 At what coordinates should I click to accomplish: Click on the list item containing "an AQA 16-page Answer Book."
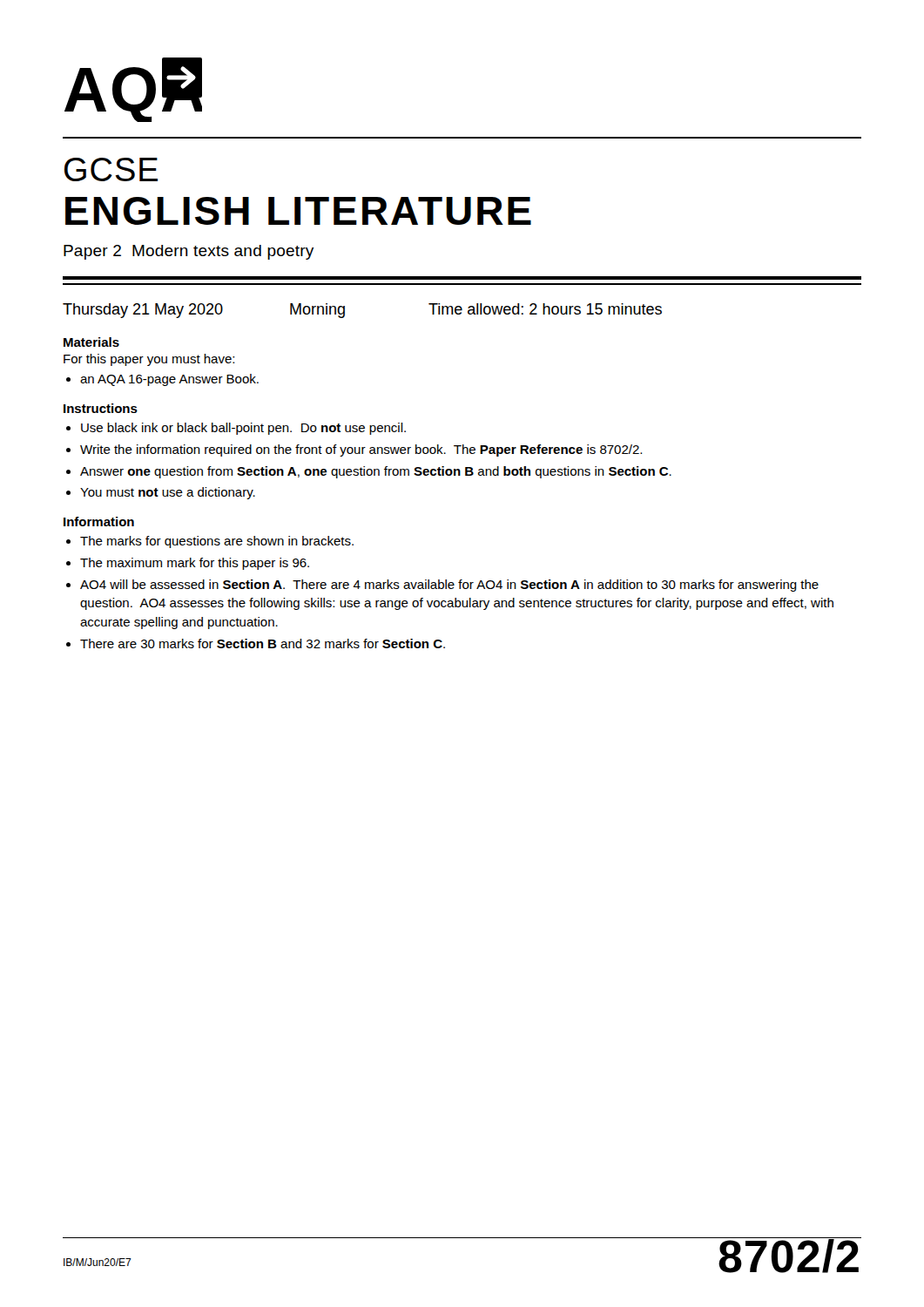[170, 379]
